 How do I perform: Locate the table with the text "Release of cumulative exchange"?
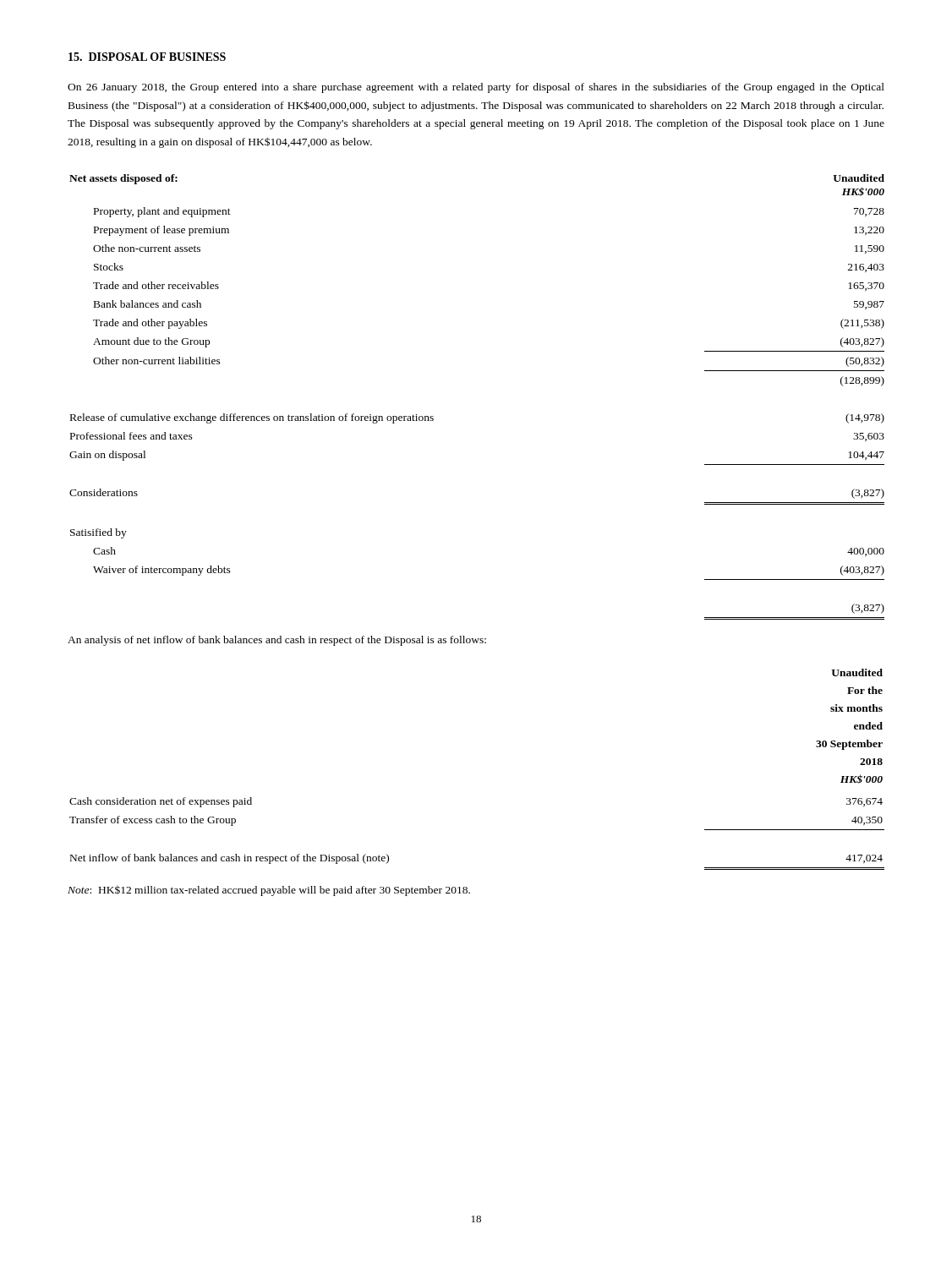tap(476, 395)
